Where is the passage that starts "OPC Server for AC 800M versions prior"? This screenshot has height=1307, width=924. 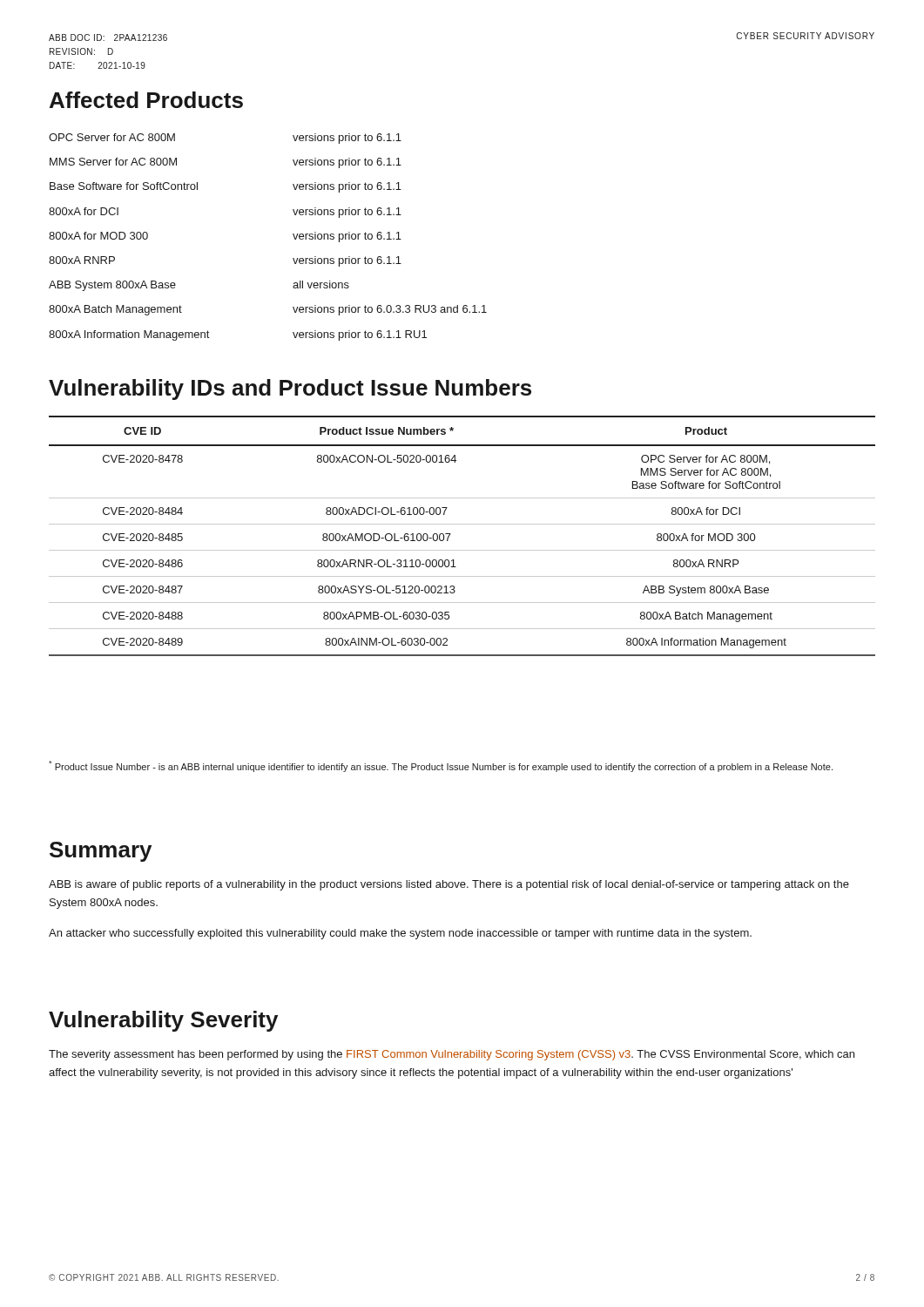coord(108,138)
